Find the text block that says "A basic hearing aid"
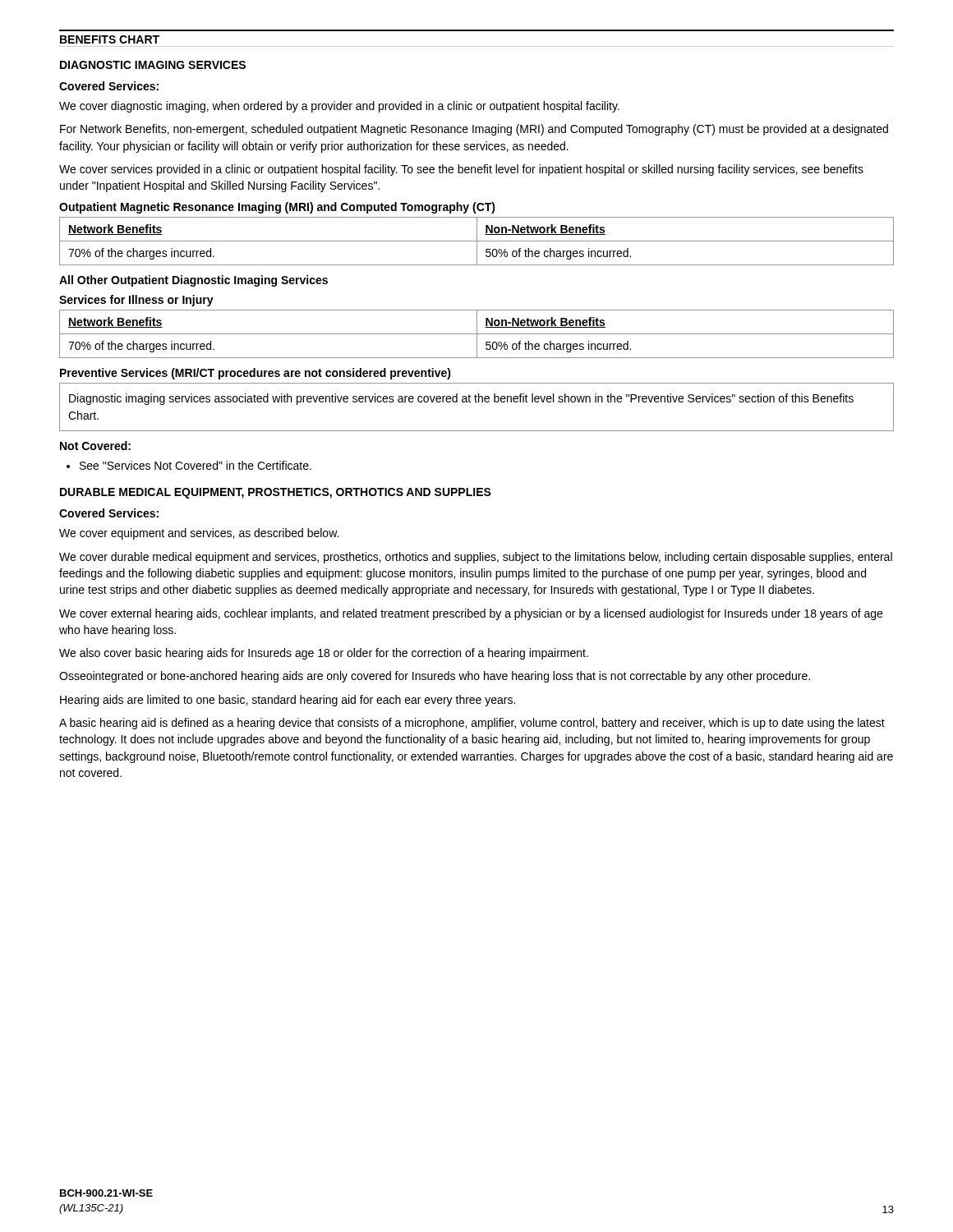The width and height of the screenshot is (953, 1232). tap(476, 748)
